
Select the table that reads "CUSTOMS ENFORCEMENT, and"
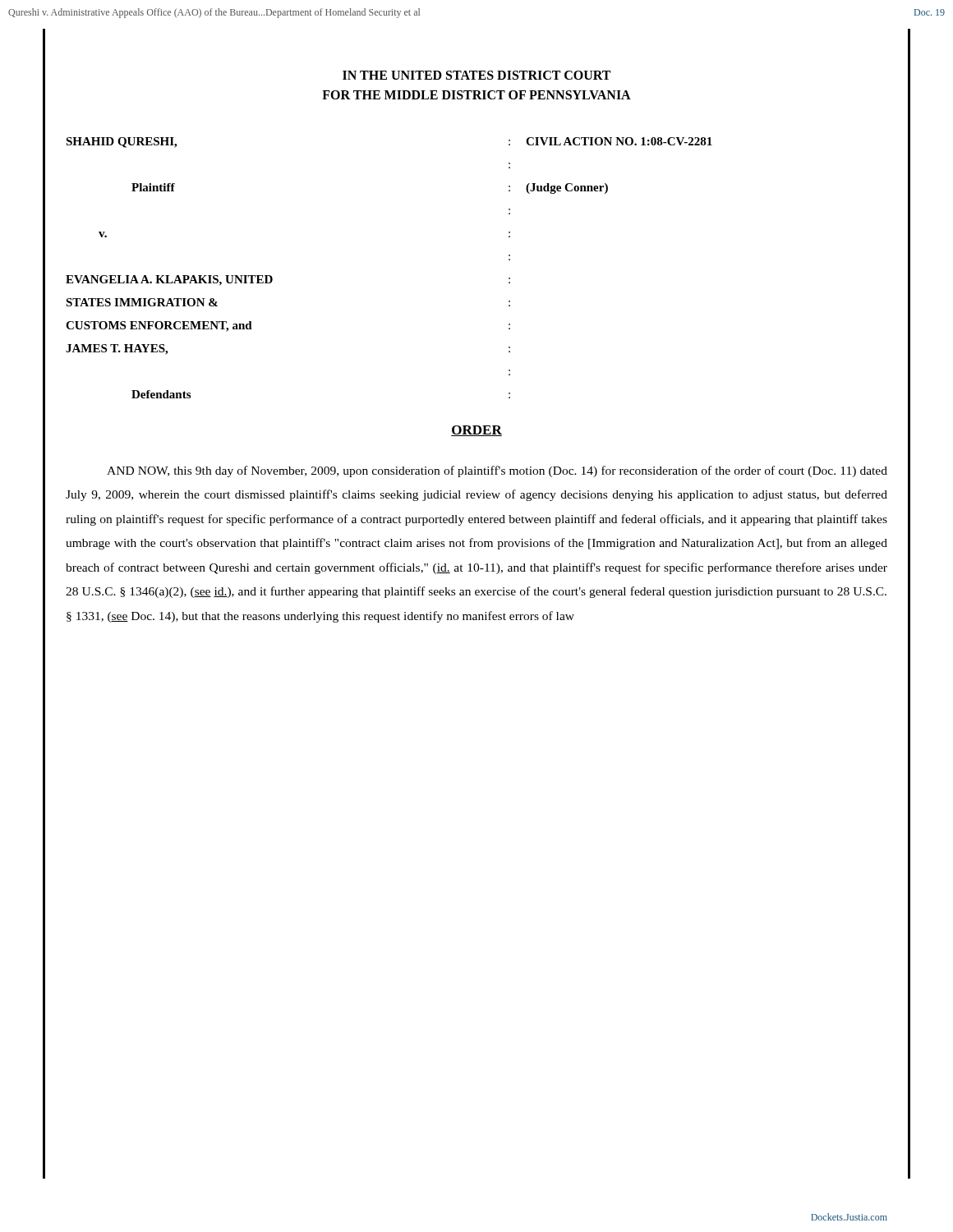(x=476, y=268)
